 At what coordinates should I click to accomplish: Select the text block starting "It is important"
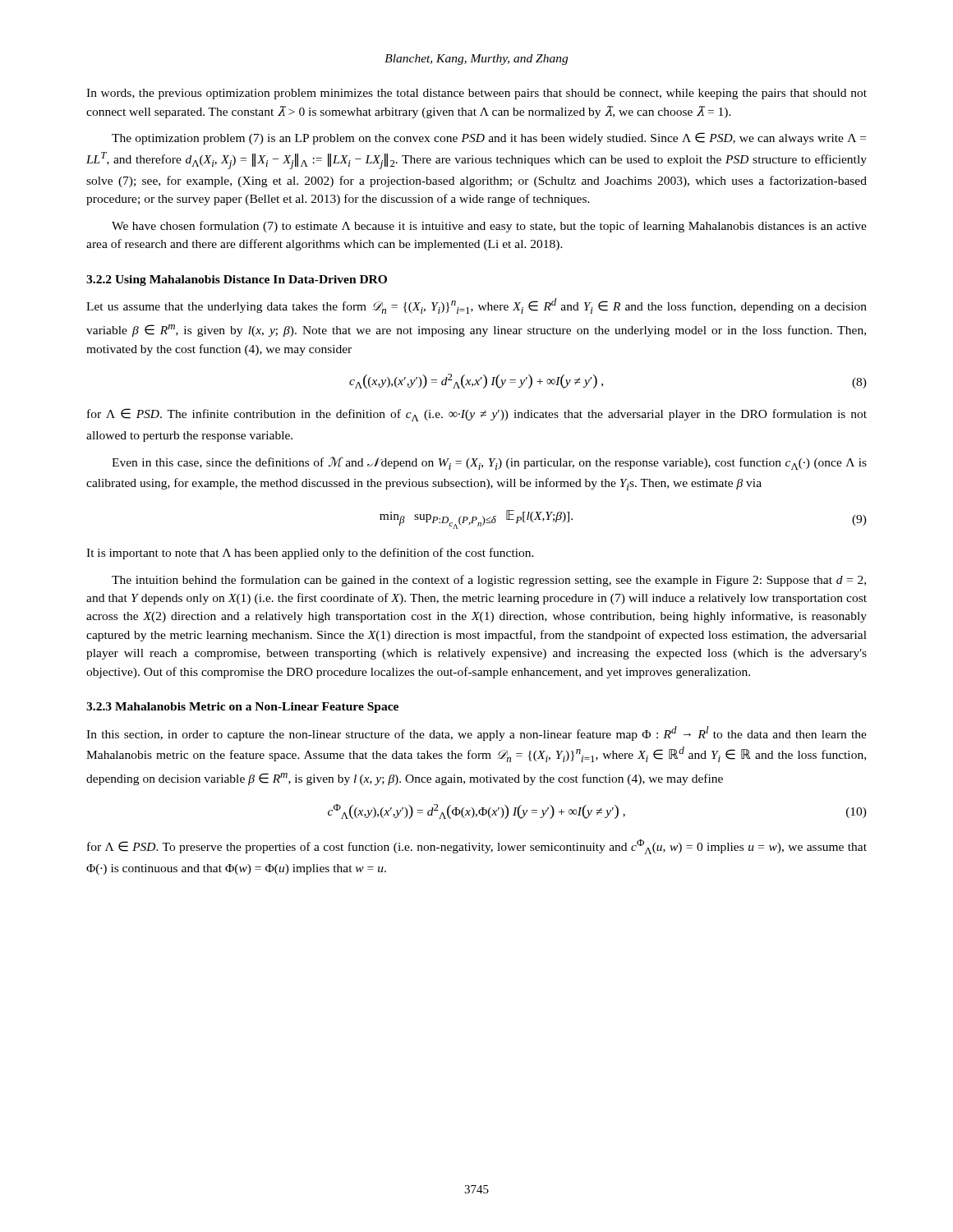pos(310,552)
